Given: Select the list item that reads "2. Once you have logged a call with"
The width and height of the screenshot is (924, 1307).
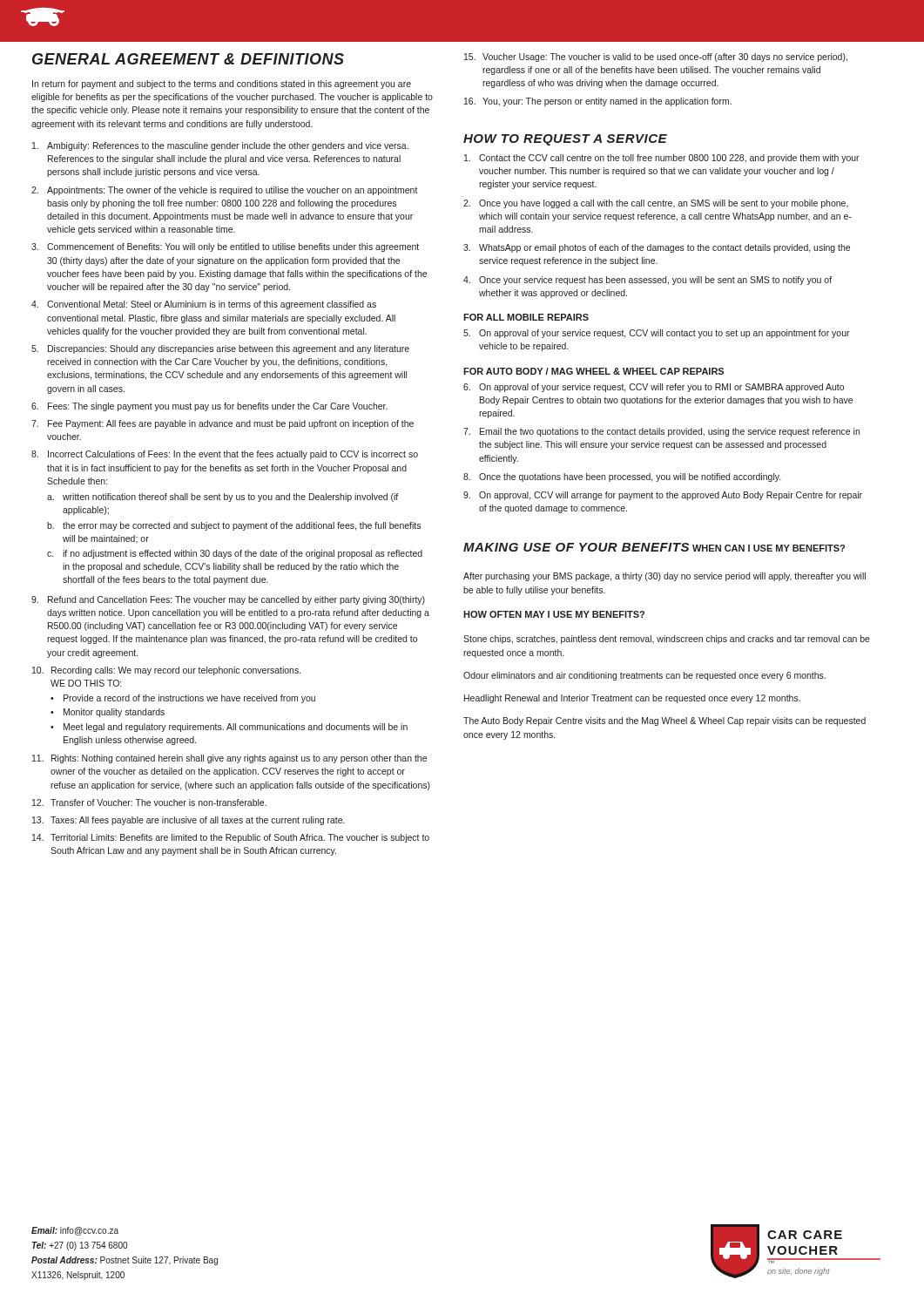Looking at the screenshot, I should coord(664,216).
